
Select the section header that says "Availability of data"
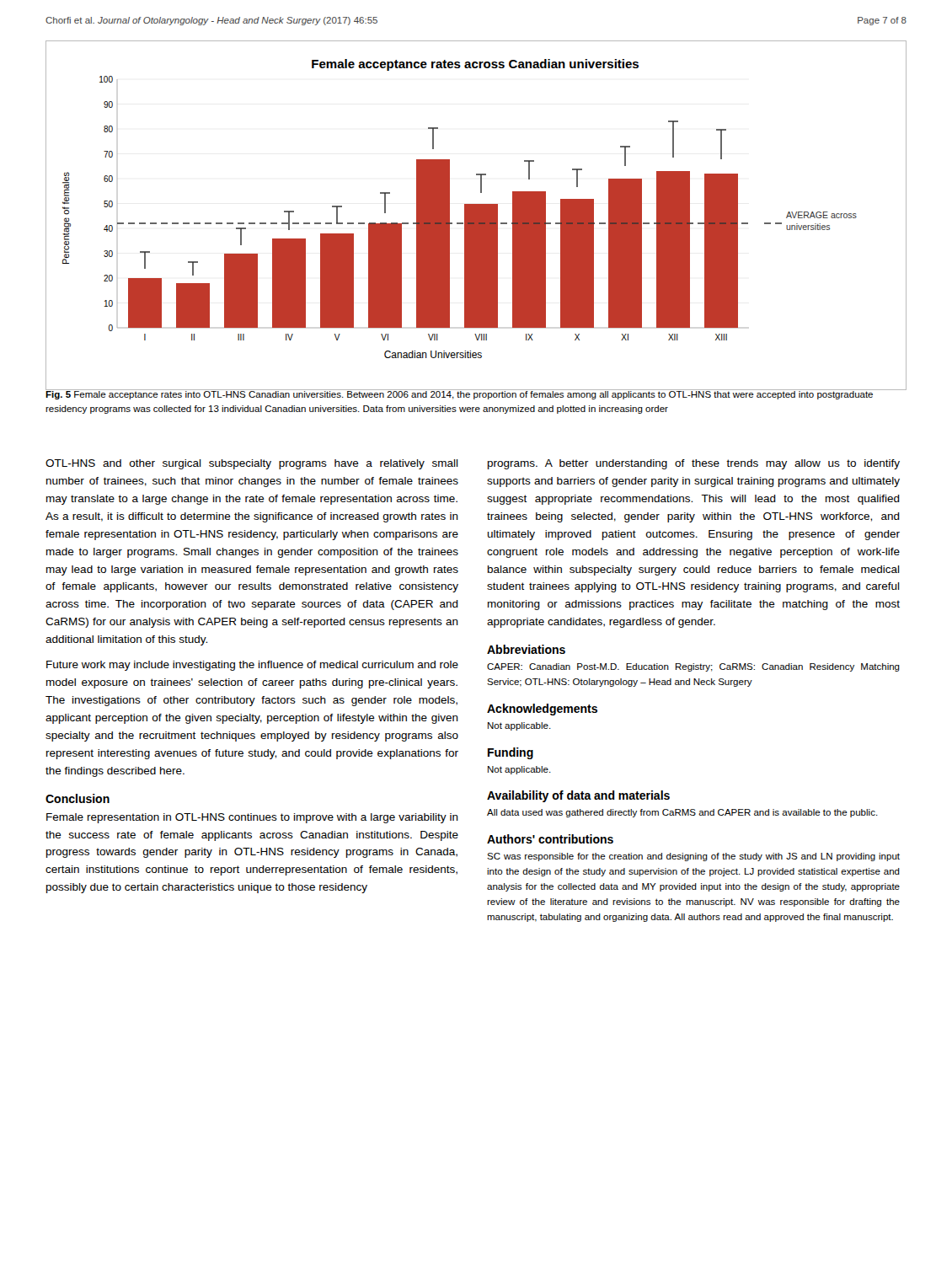coord(578,796)
